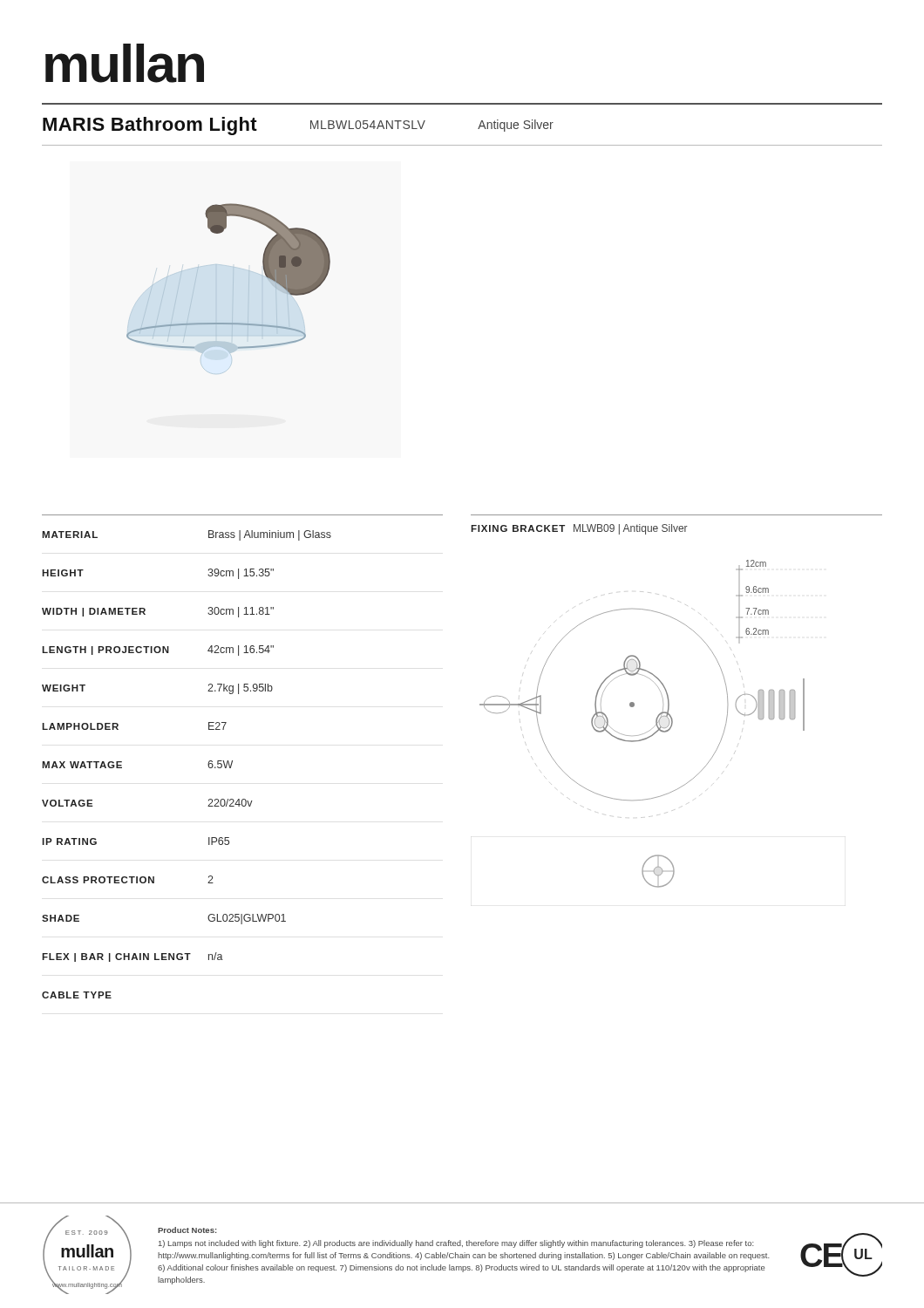
Task: Find the text starting "MARIS Bathroom Light"
Action: (146, 126)
